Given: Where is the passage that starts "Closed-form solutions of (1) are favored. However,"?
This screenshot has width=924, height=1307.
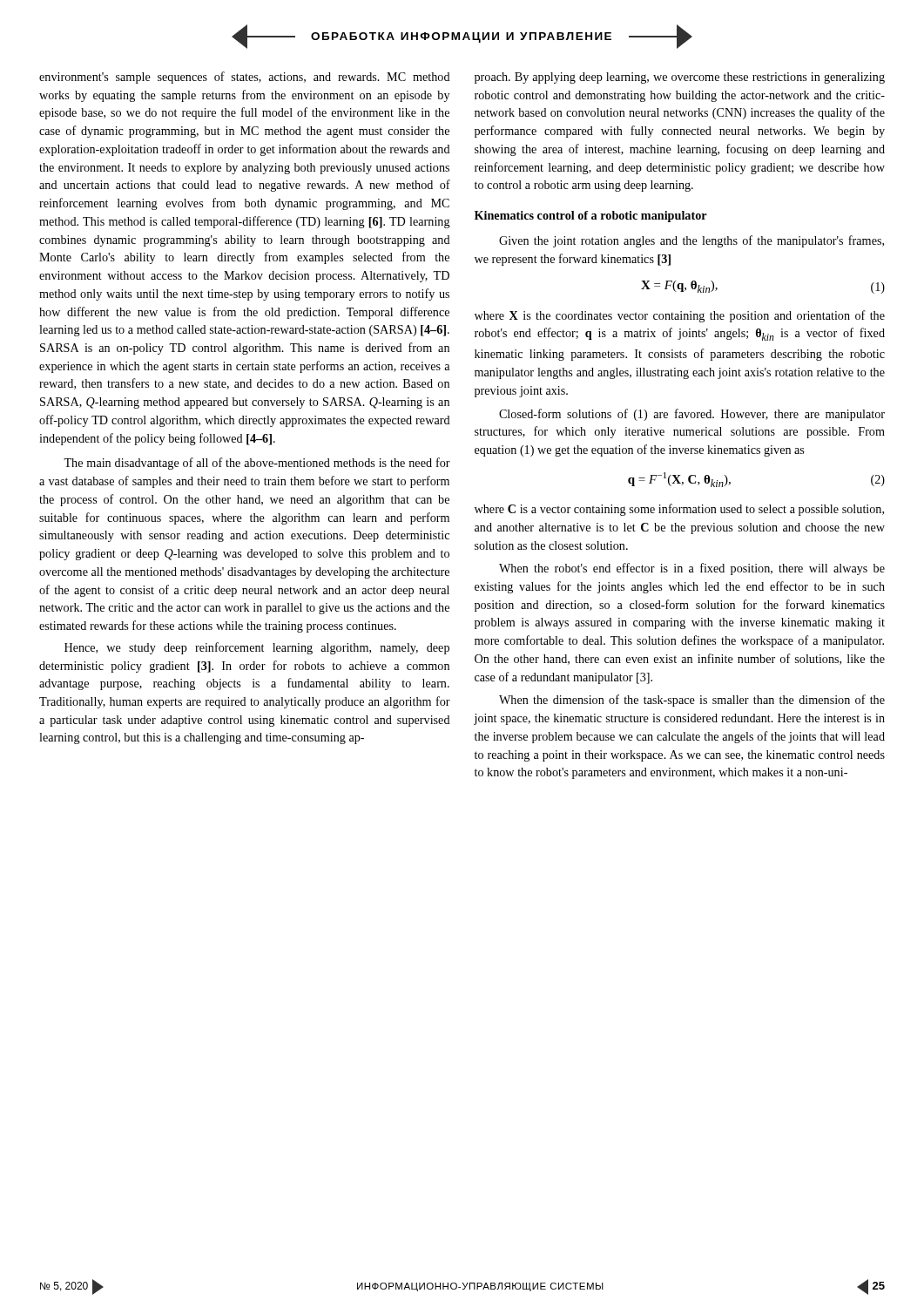Looking at the screenshot, I should click(x=680, y=432).
